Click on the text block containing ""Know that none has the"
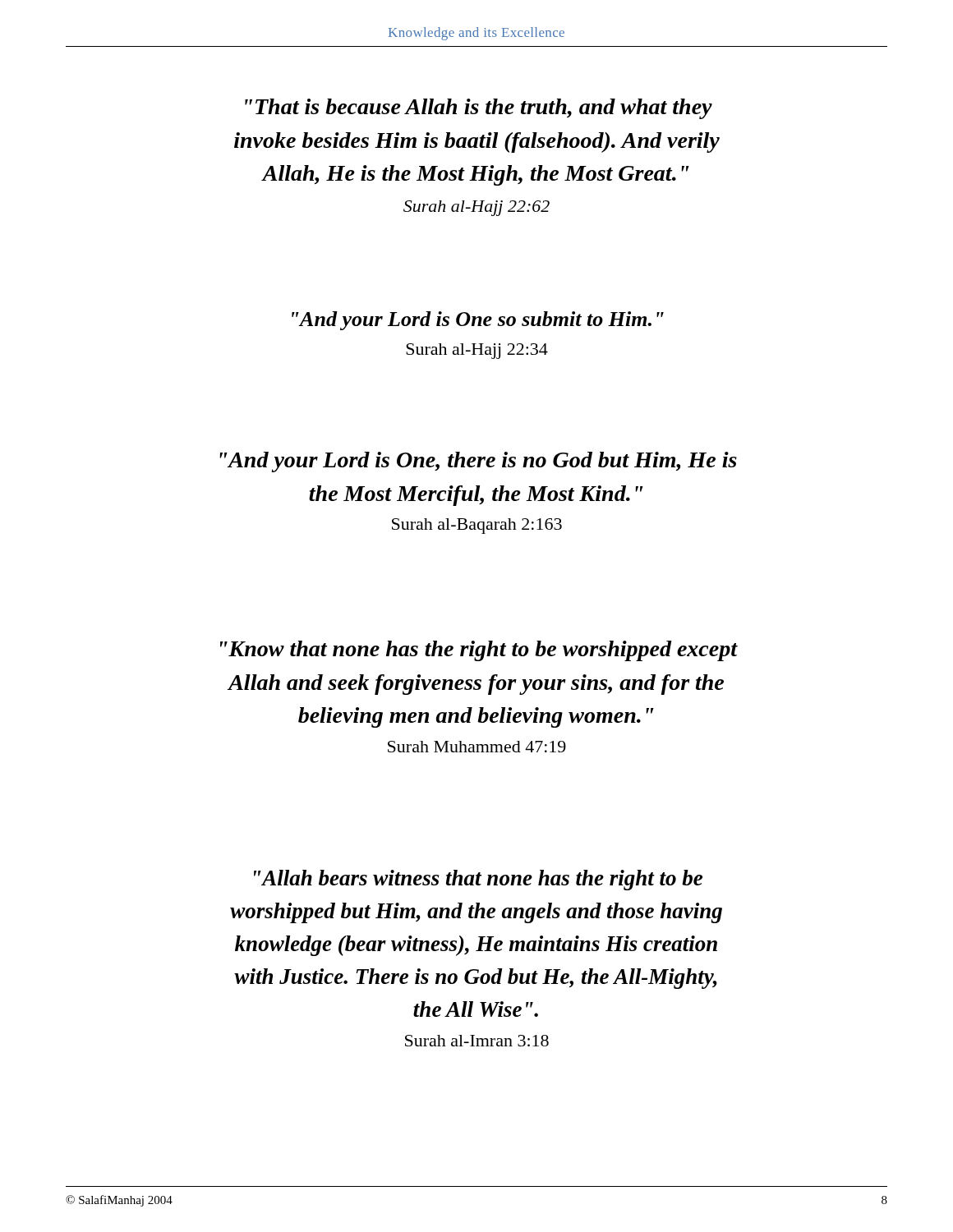953x1232 pixels. pos(476,695)
